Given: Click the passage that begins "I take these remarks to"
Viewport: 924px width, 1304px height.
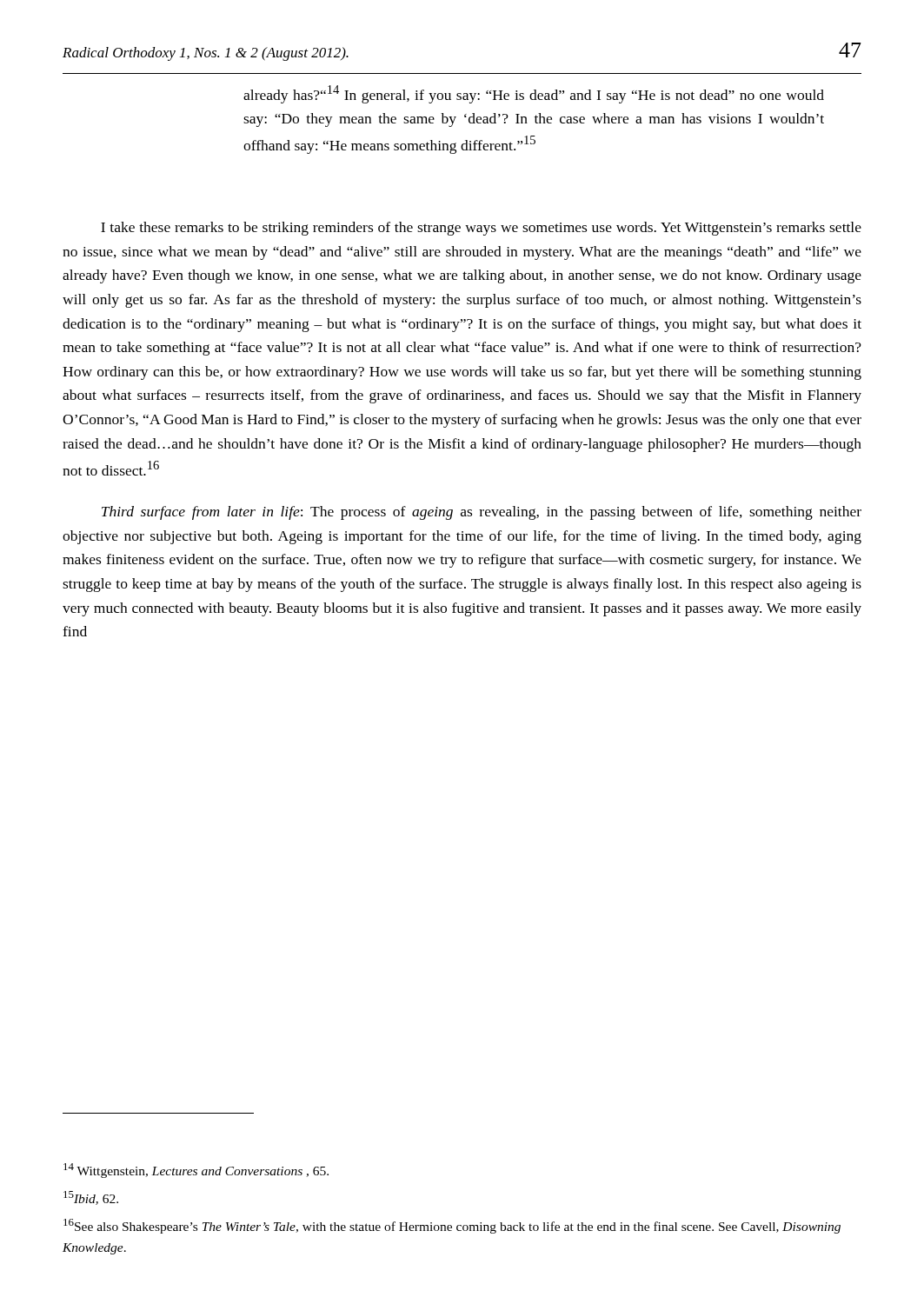Looking at the screenshot, I should click(462, 349).
